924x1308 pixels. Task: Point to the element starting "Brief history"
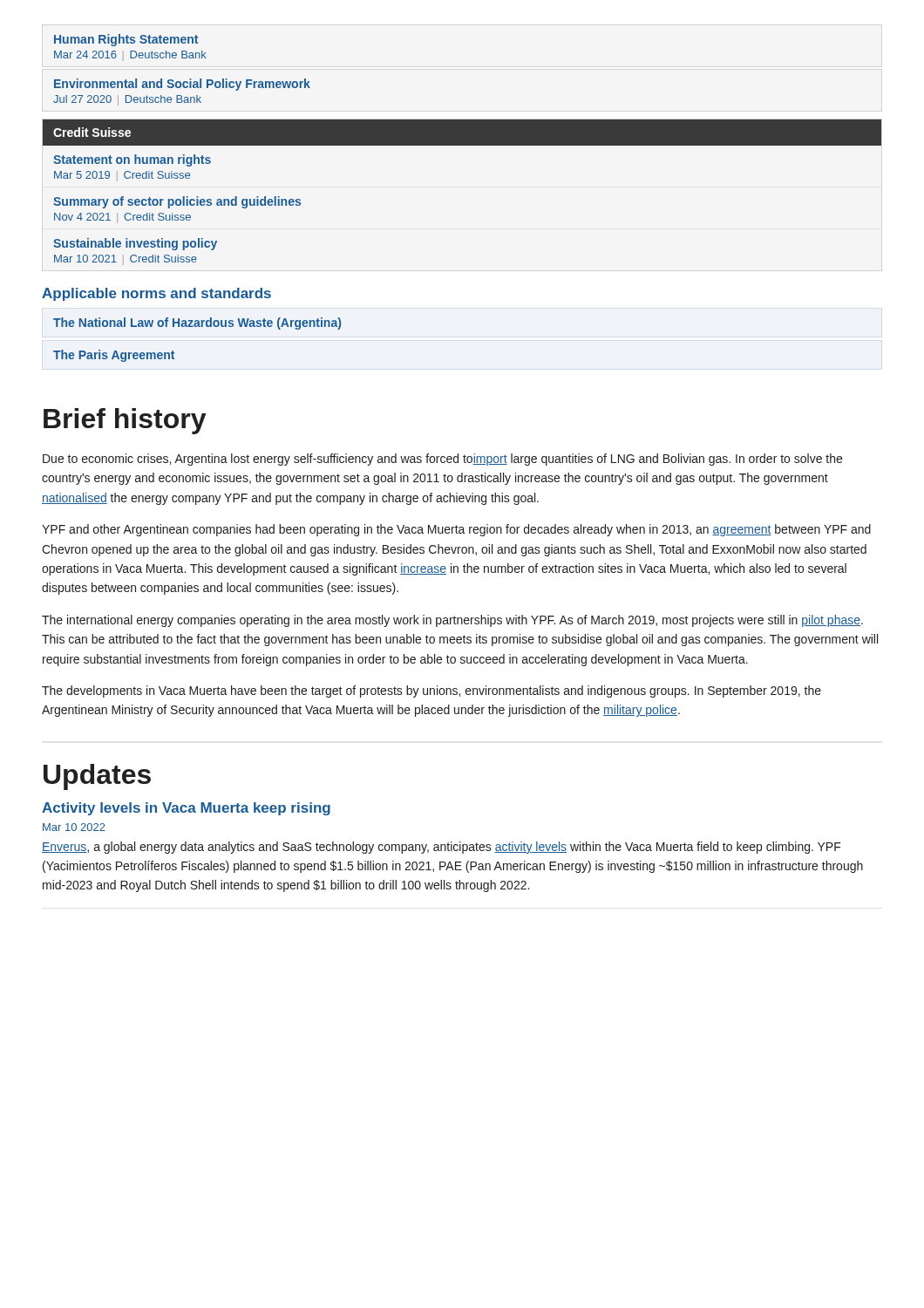(x=124, y=419)
